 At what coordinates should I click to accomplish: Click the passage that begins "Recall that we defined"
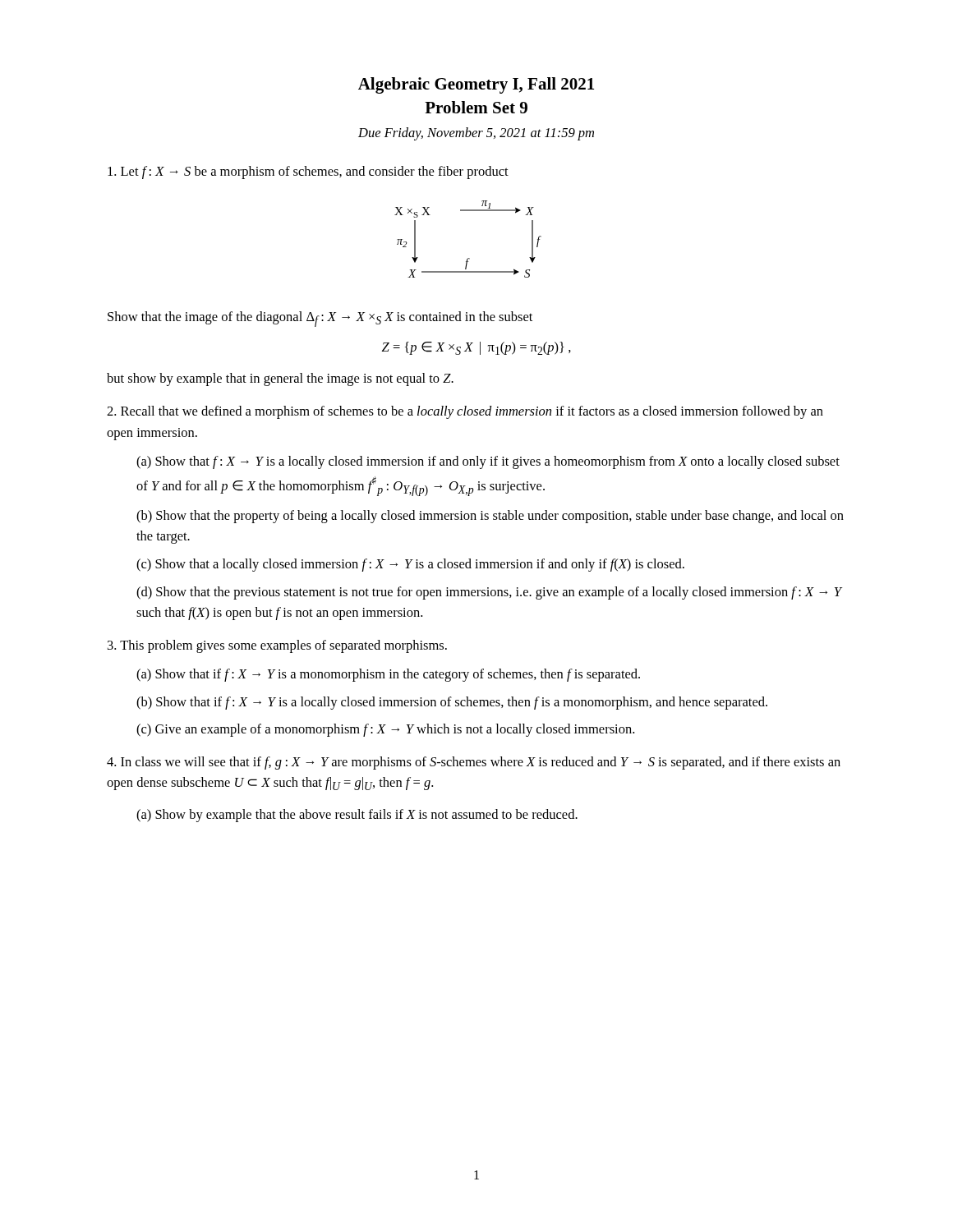tap(465, 422)
